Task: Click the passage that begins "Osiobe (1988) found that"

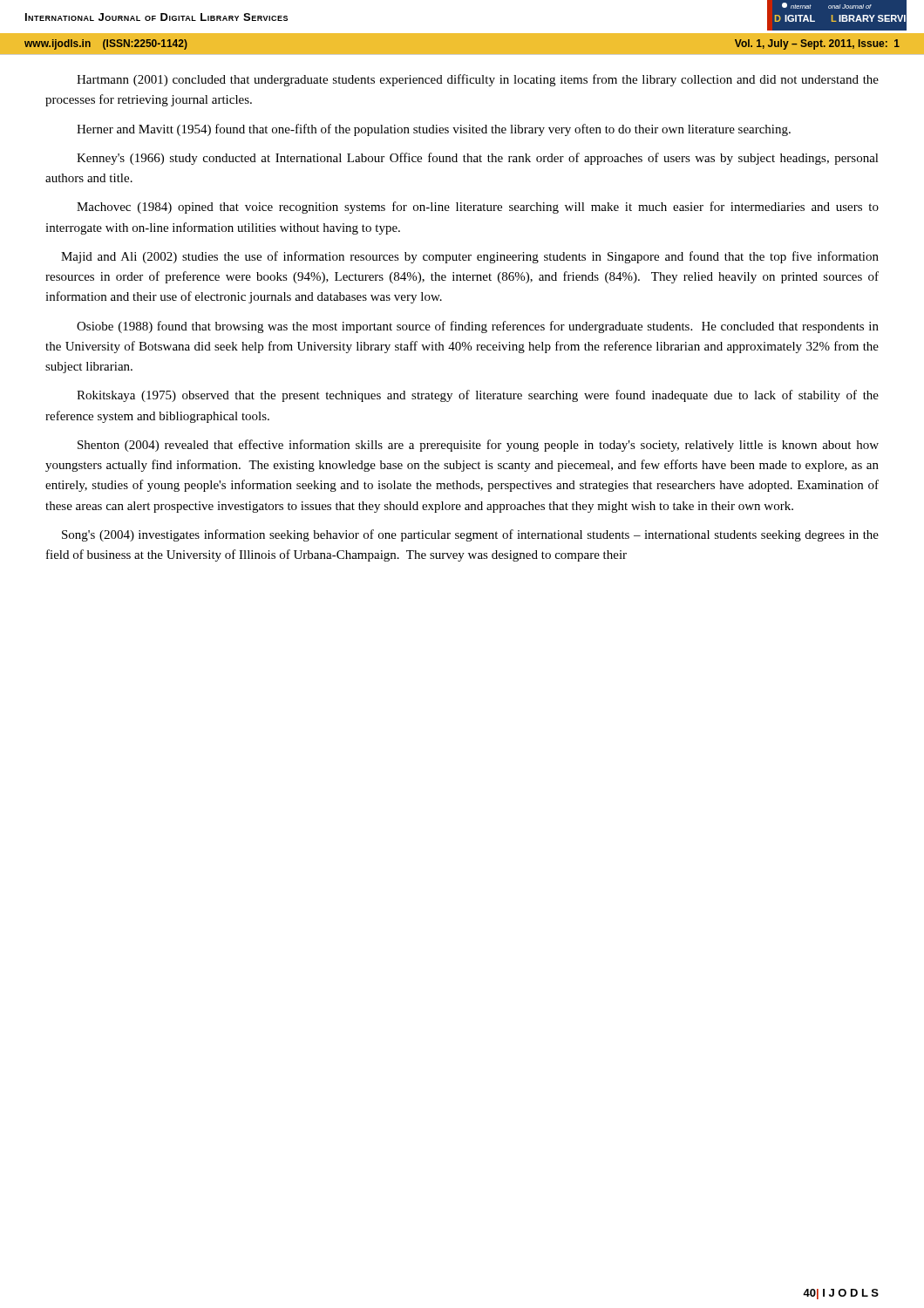Action: click(462, 347)
